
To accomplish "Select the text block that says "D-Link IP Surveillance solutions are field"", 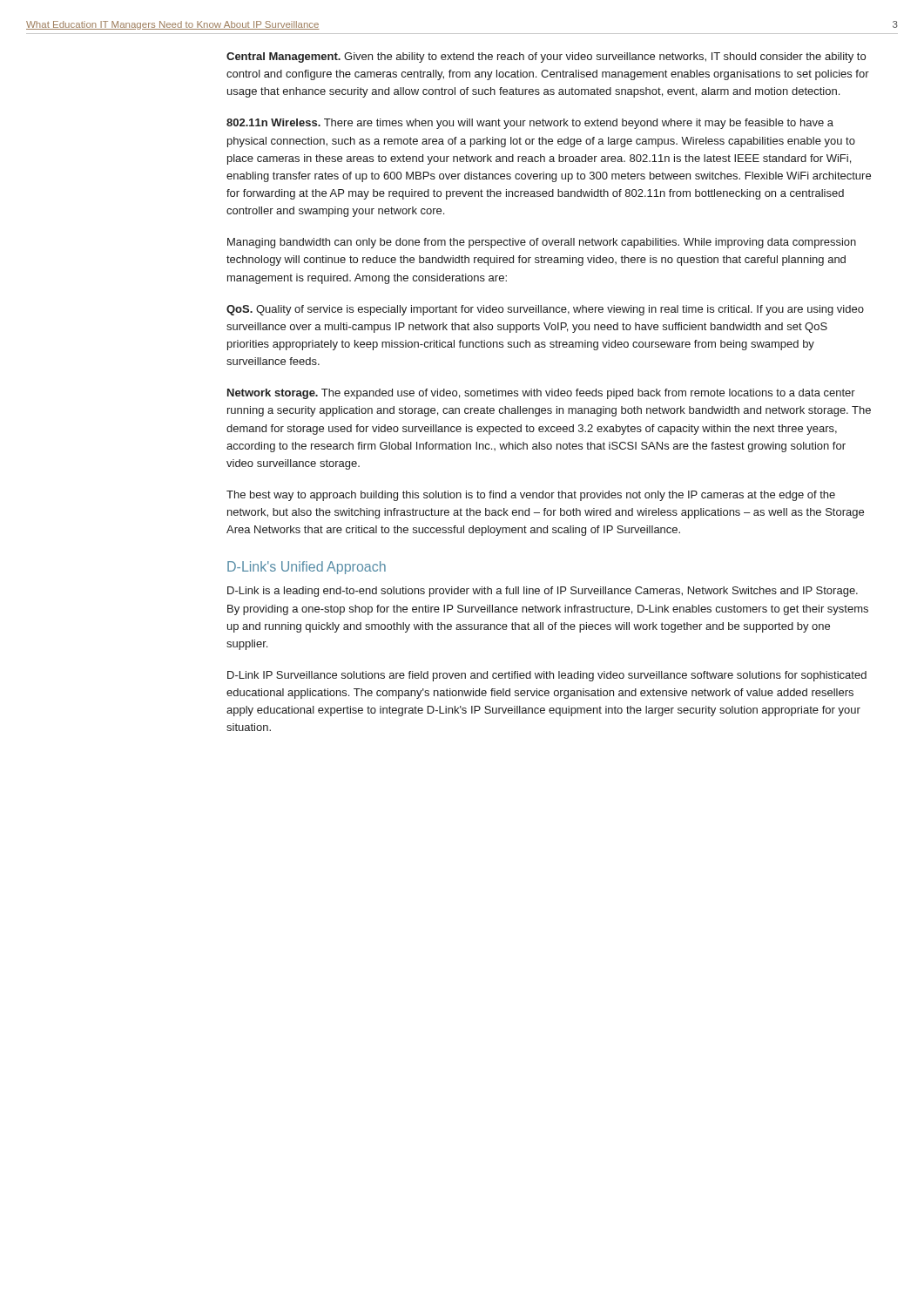I will (x=549, y=702).
